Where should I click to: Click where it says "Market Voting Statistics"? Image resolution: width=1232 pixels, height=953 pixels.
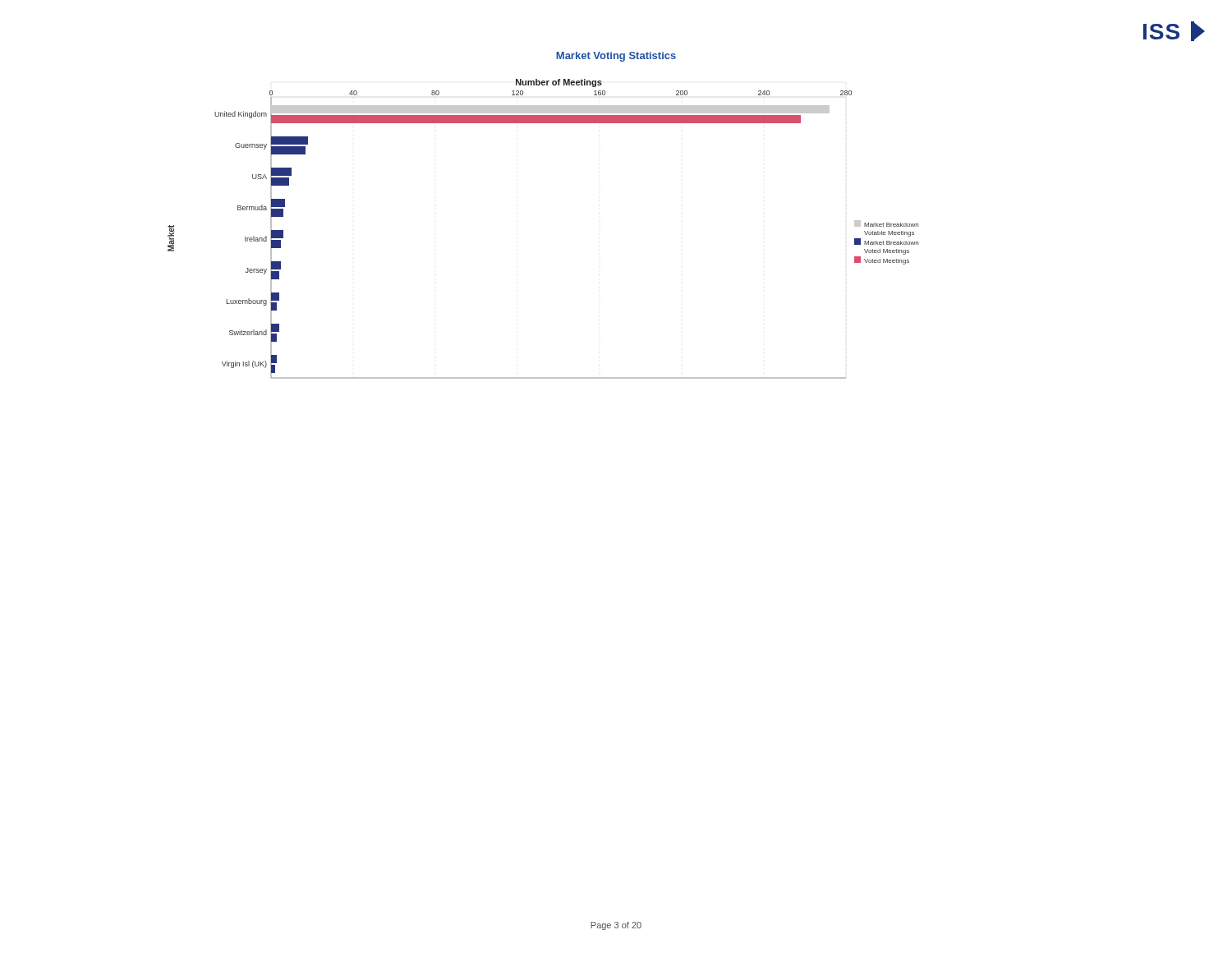(x=616, y=55)
